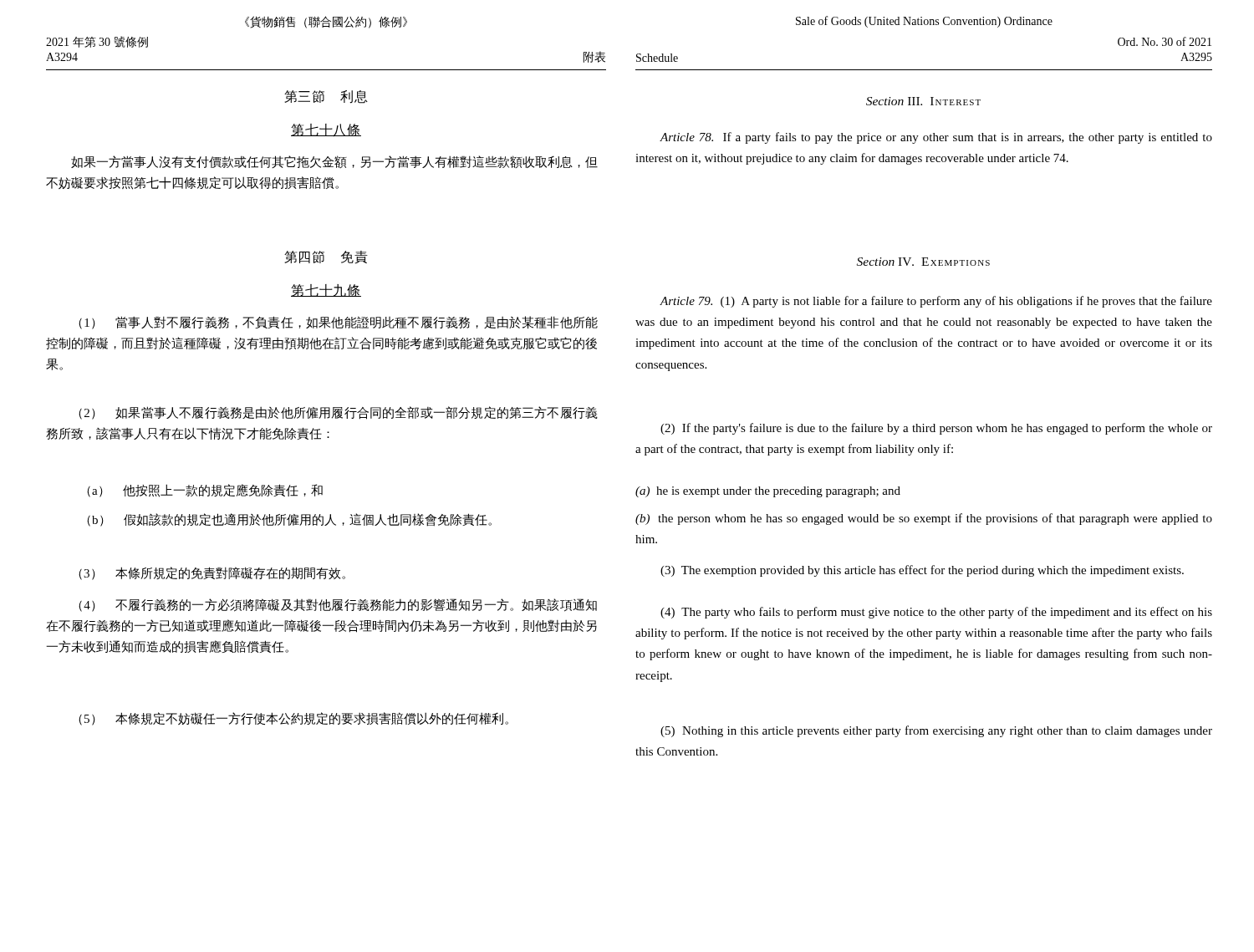Where does it say "（3） 本條所規定的免責對障礙存在的期間有效。"?
Image resolution: width=1254 pixels, height=952 pixels.
pyautogui.click(x=322, y=574)
